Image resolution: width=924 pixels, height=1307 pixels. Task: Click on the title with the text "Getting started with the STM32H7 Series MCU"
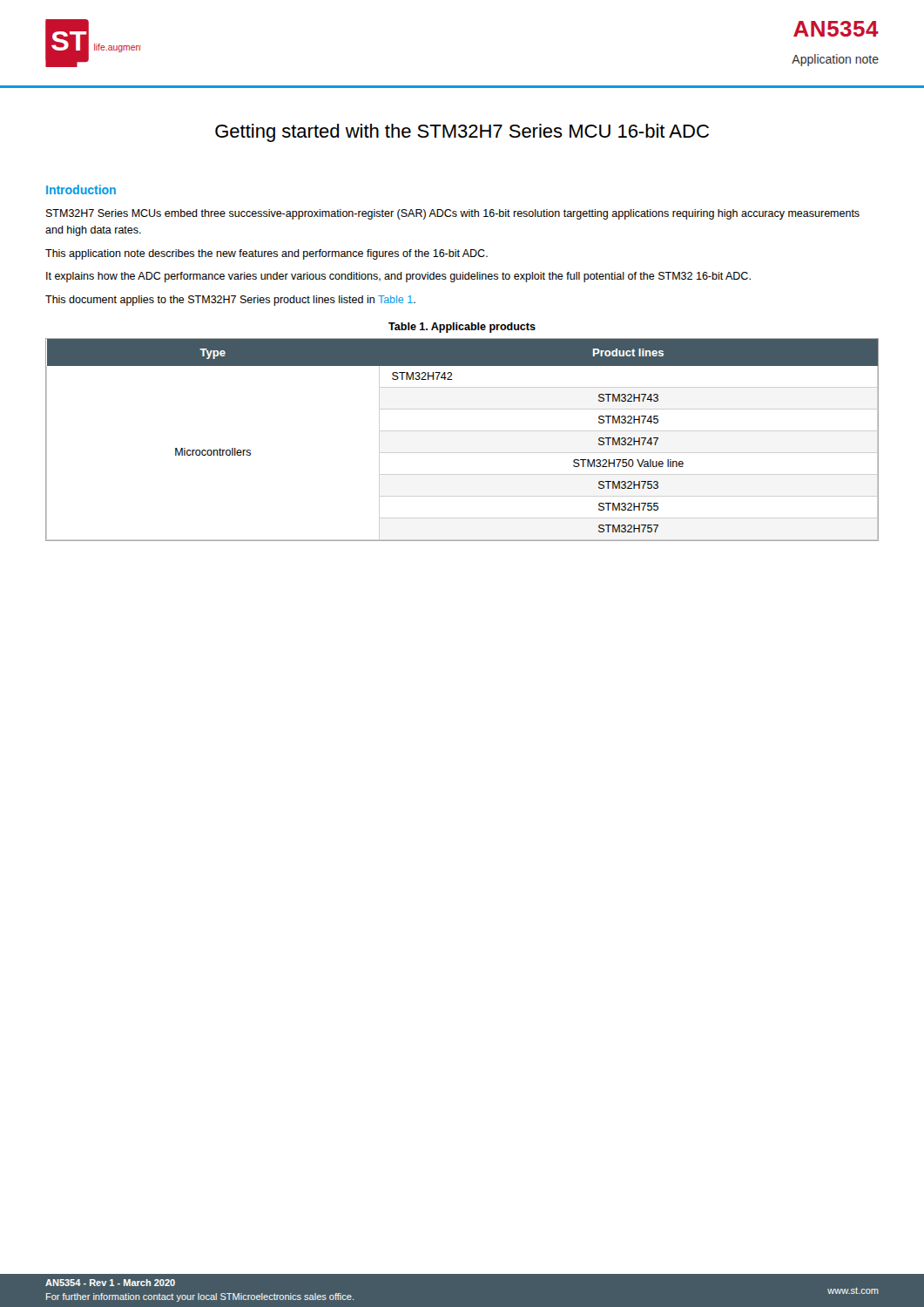click(462, 132)
